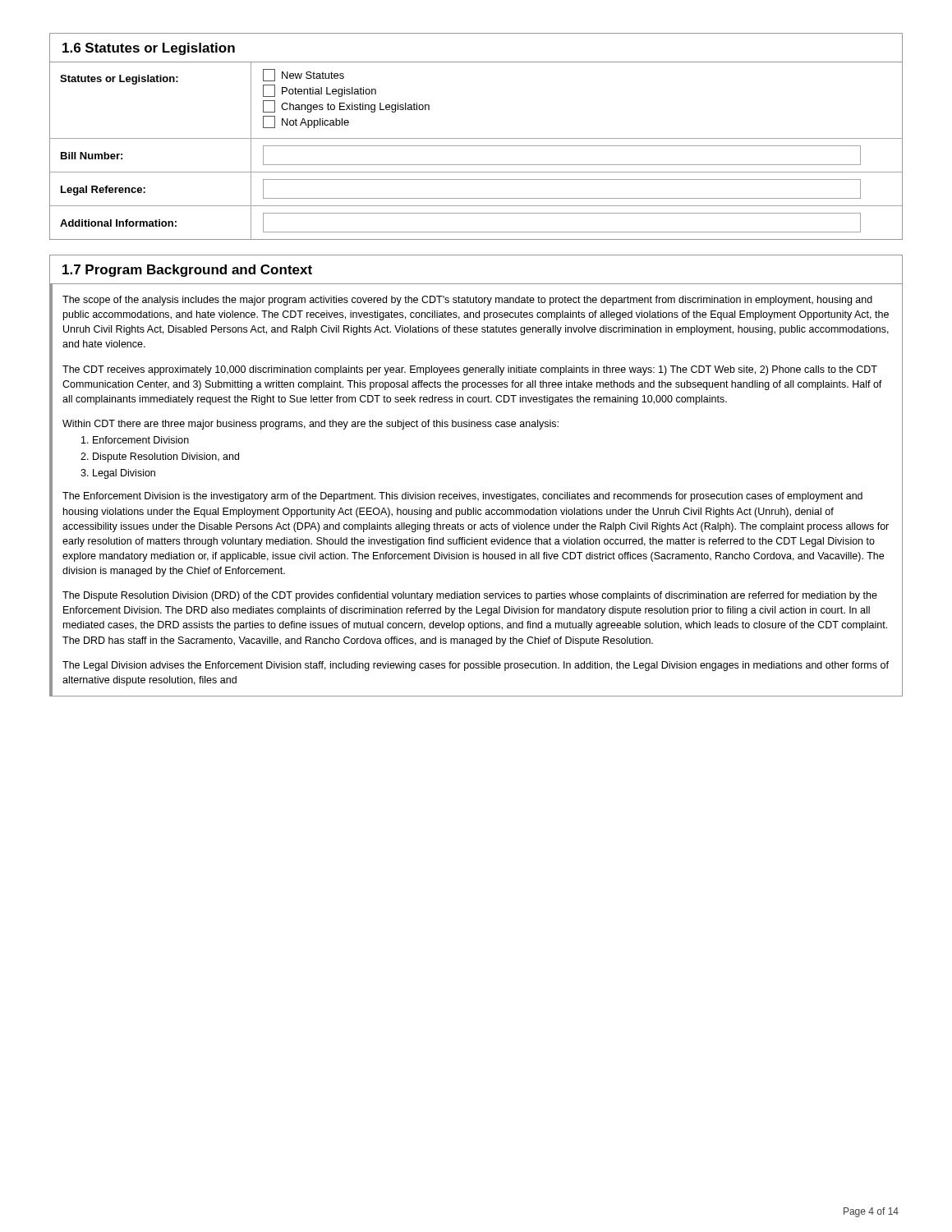Viewport: 952px width, 1232px height.
Task: Find the text block that reads "The Legal Division advises the Enforcement Division staff,"
Action: coord(476,672)
